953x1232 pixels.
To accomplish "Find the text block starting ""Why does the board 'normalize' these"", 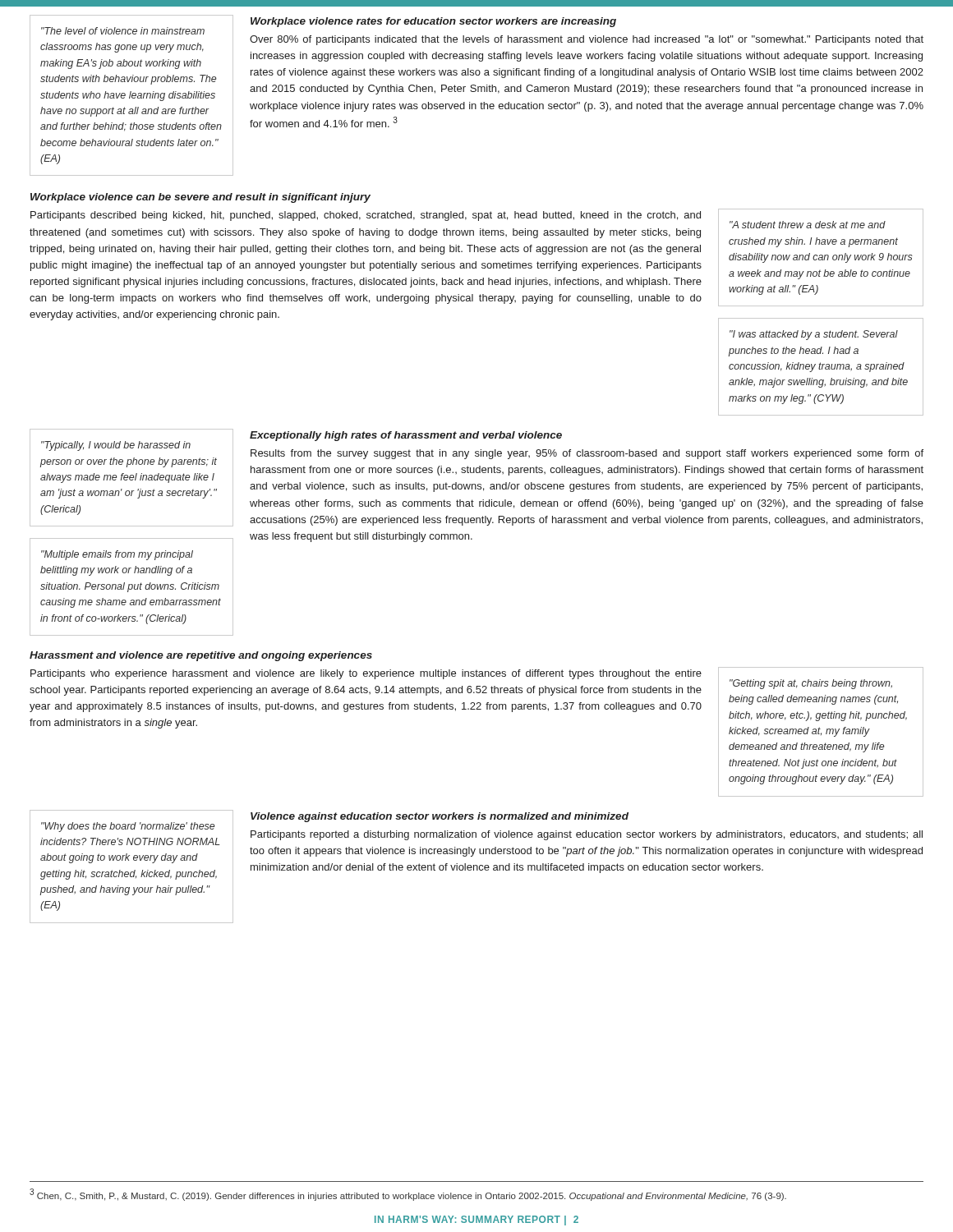I will [130, 866].
